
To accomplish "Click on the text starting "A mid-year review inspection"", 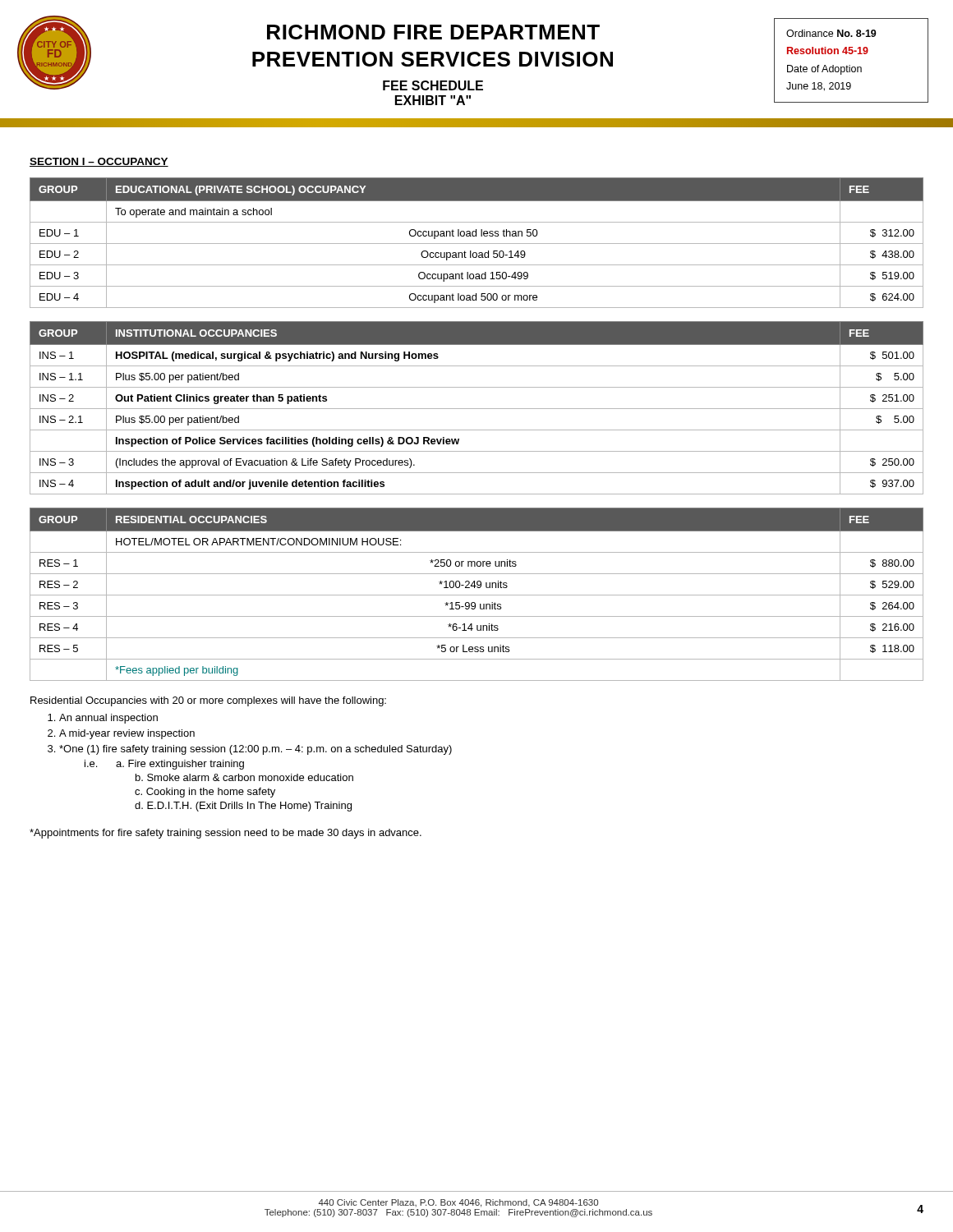I will pos(127,733).
